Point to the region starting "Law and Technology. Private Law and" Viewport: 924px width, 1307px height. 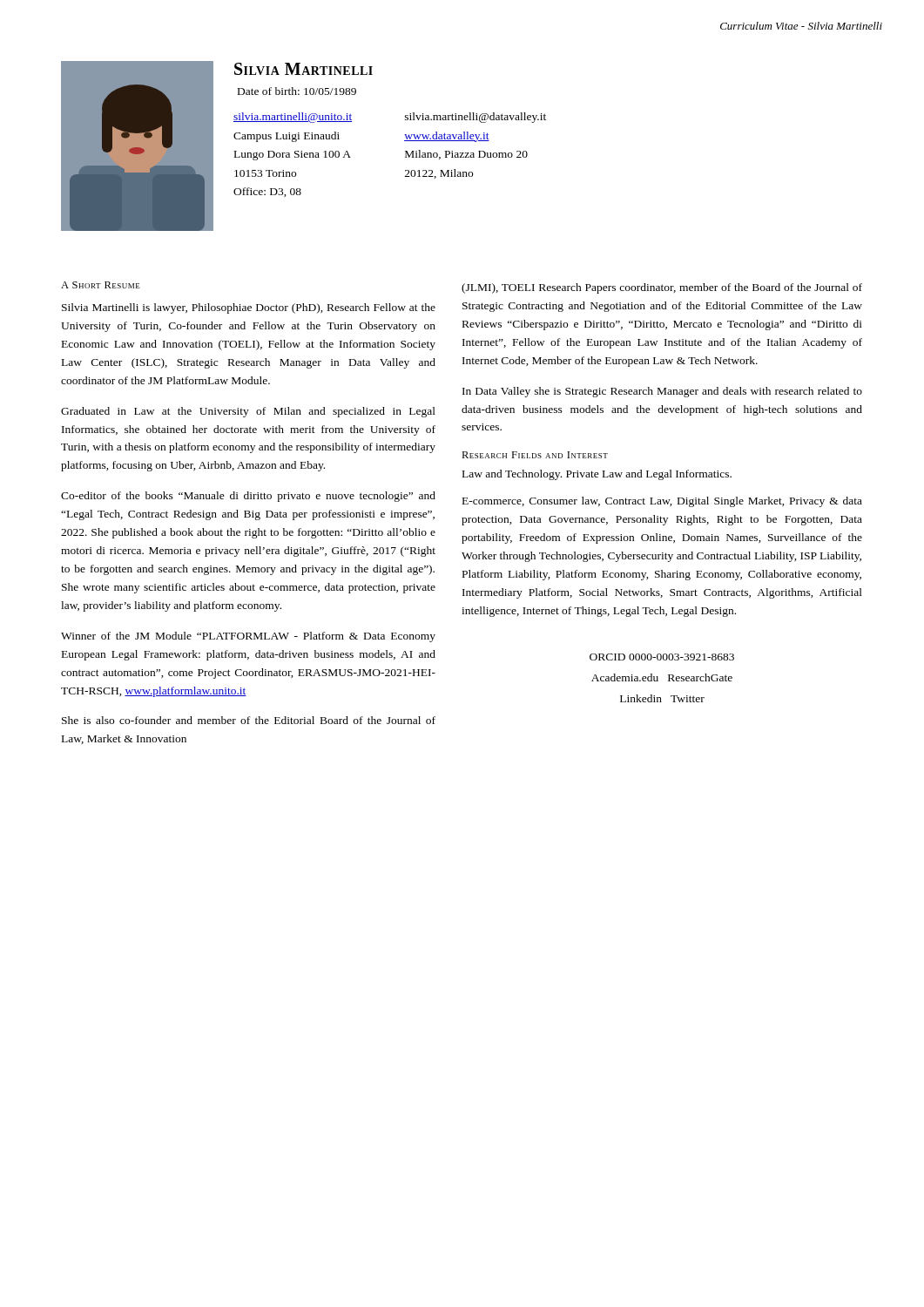click(597, 474)
